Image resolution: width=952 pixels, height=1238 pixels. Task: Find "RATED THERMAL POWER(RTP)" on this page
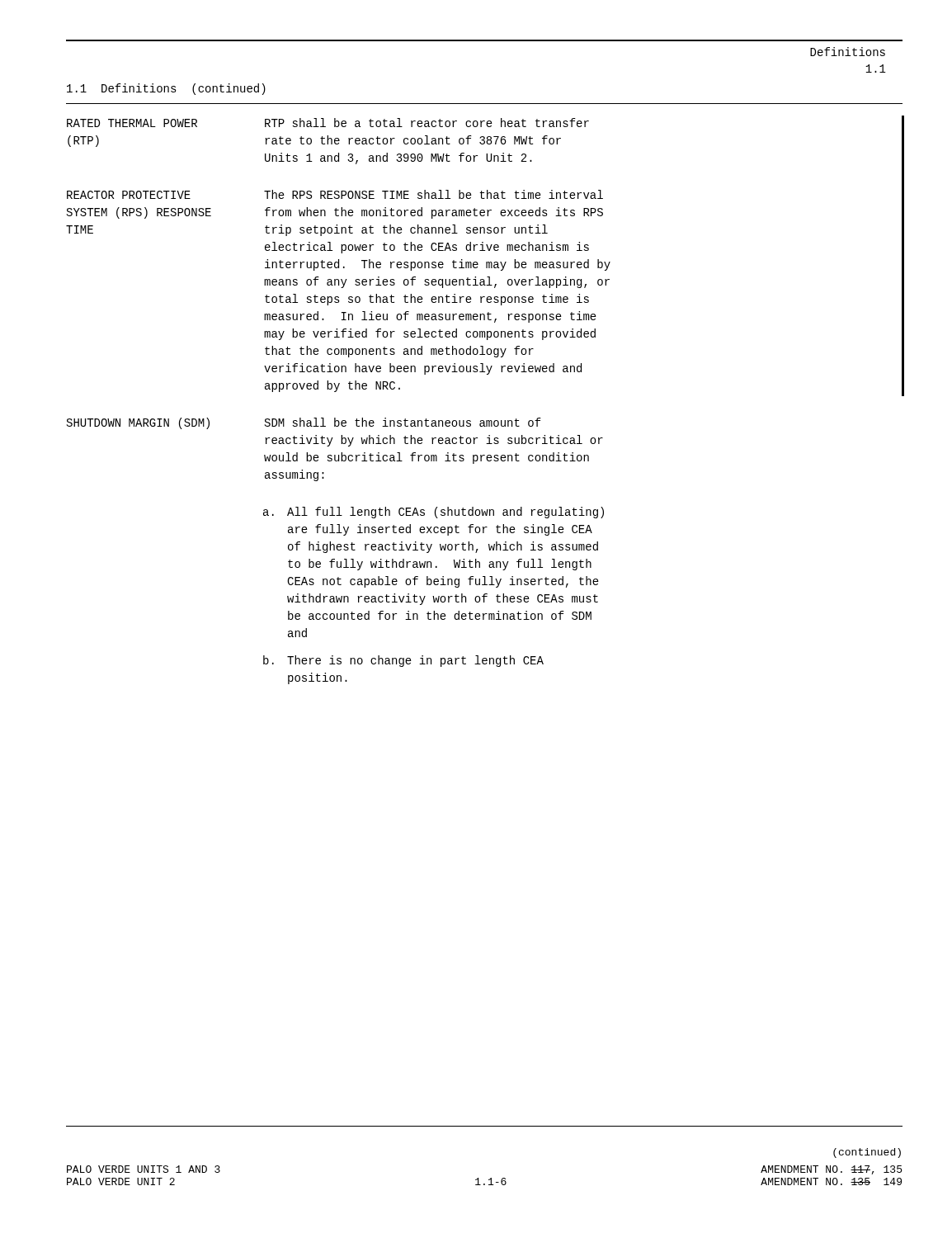coord(132,132)
